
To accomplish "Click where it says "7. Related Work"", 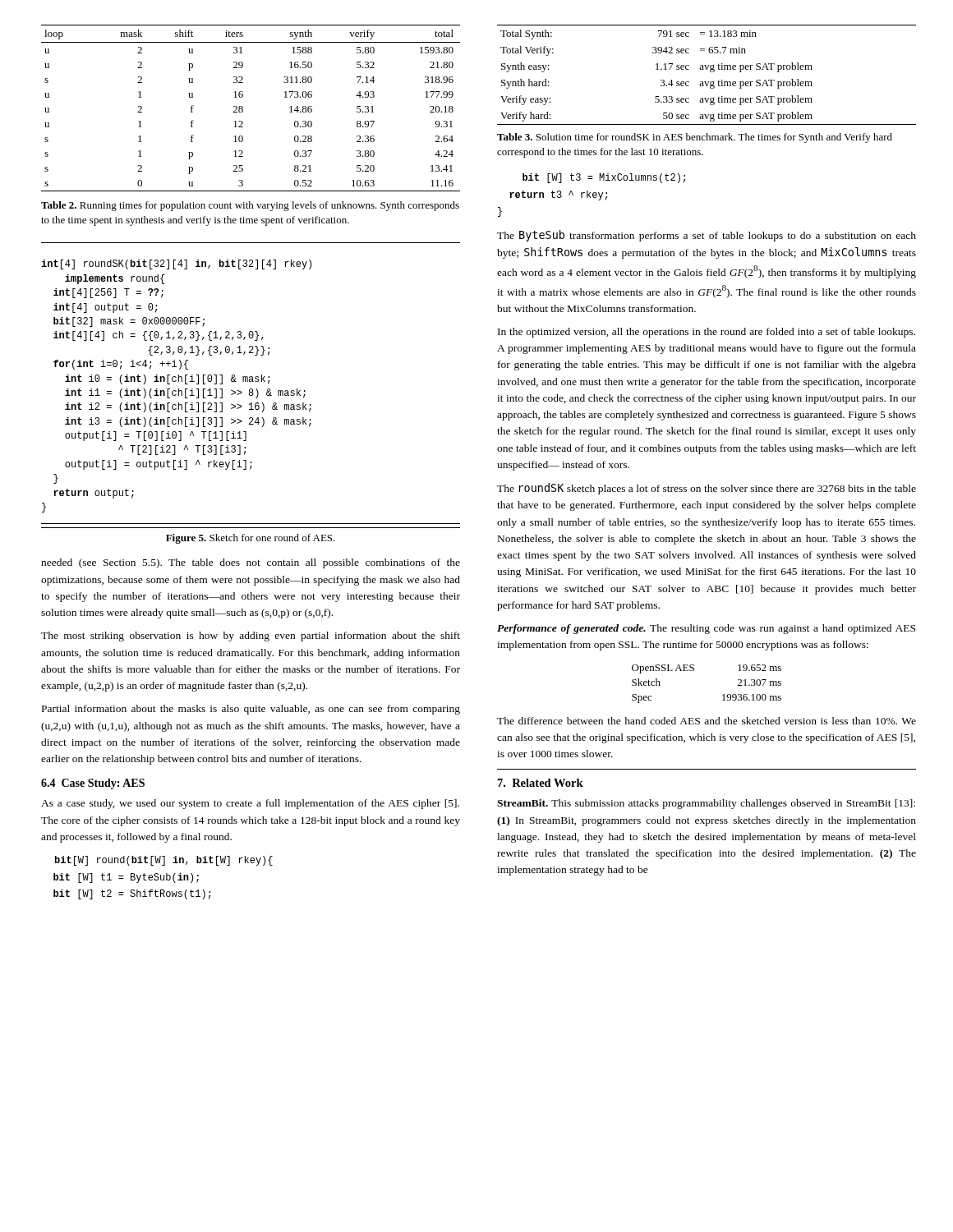I will [540, 783].
